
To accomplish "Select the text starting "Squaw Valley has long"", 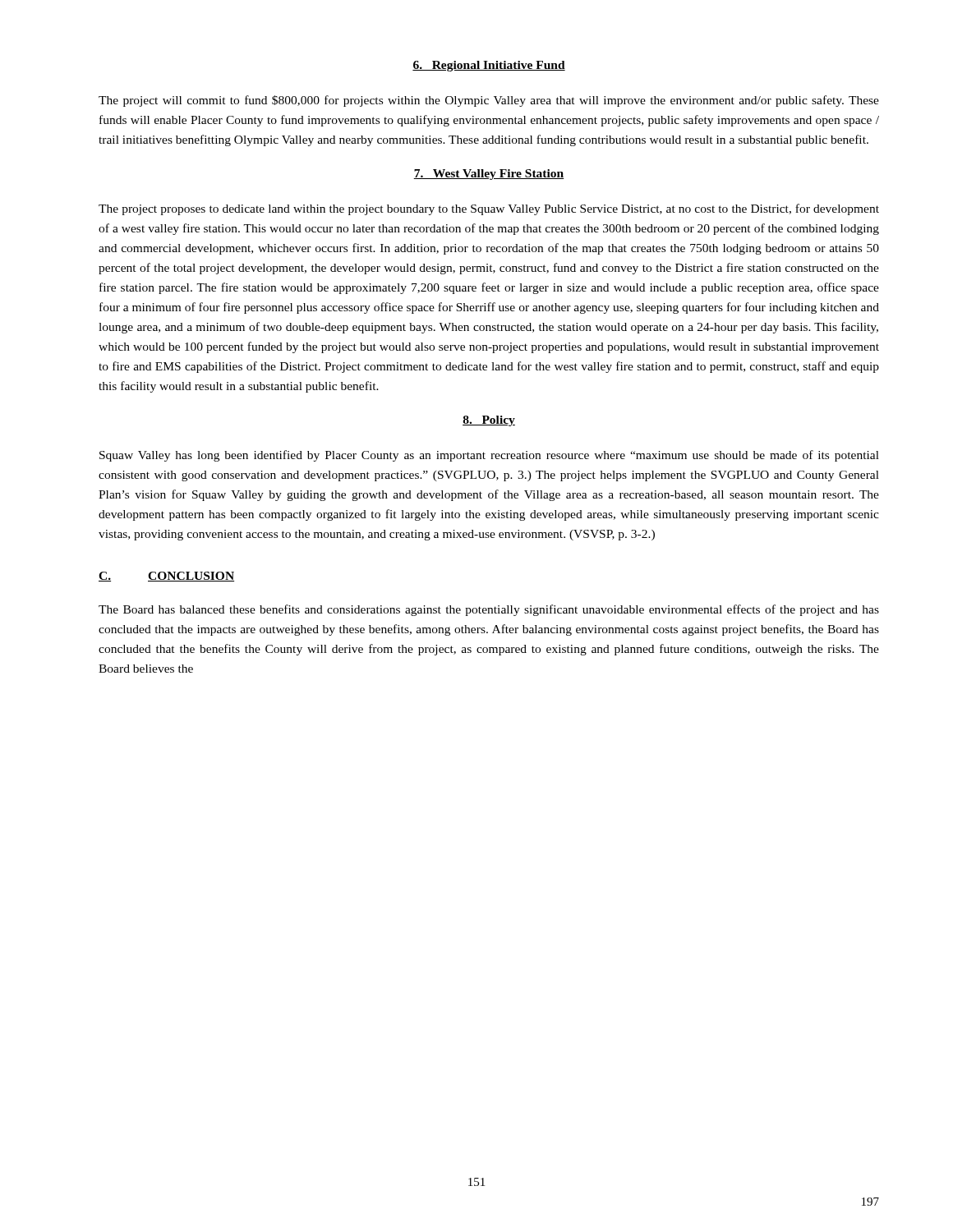I will 489,494.
